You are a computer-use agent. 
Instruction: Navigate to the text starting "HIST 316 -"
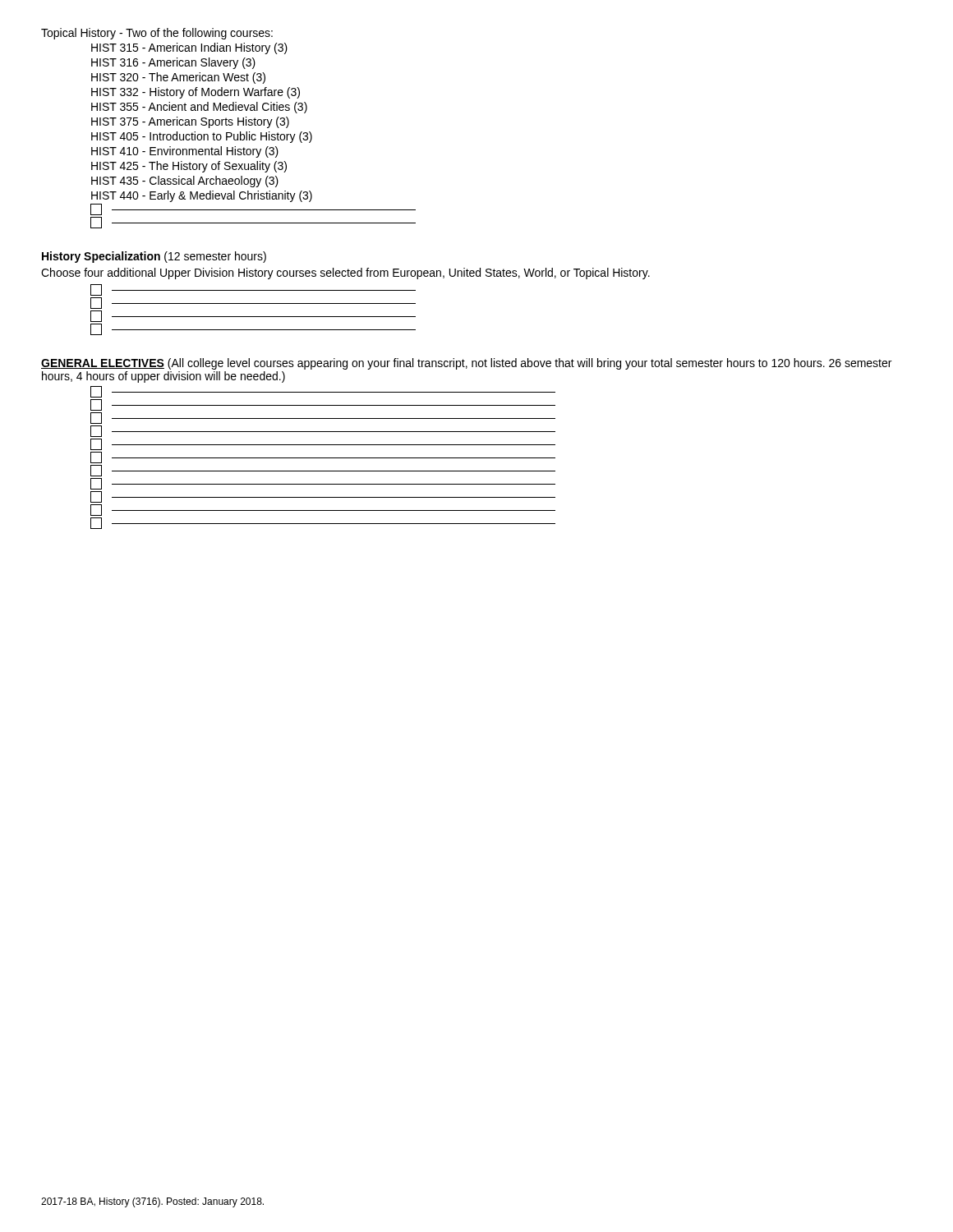tap(173, 62)
